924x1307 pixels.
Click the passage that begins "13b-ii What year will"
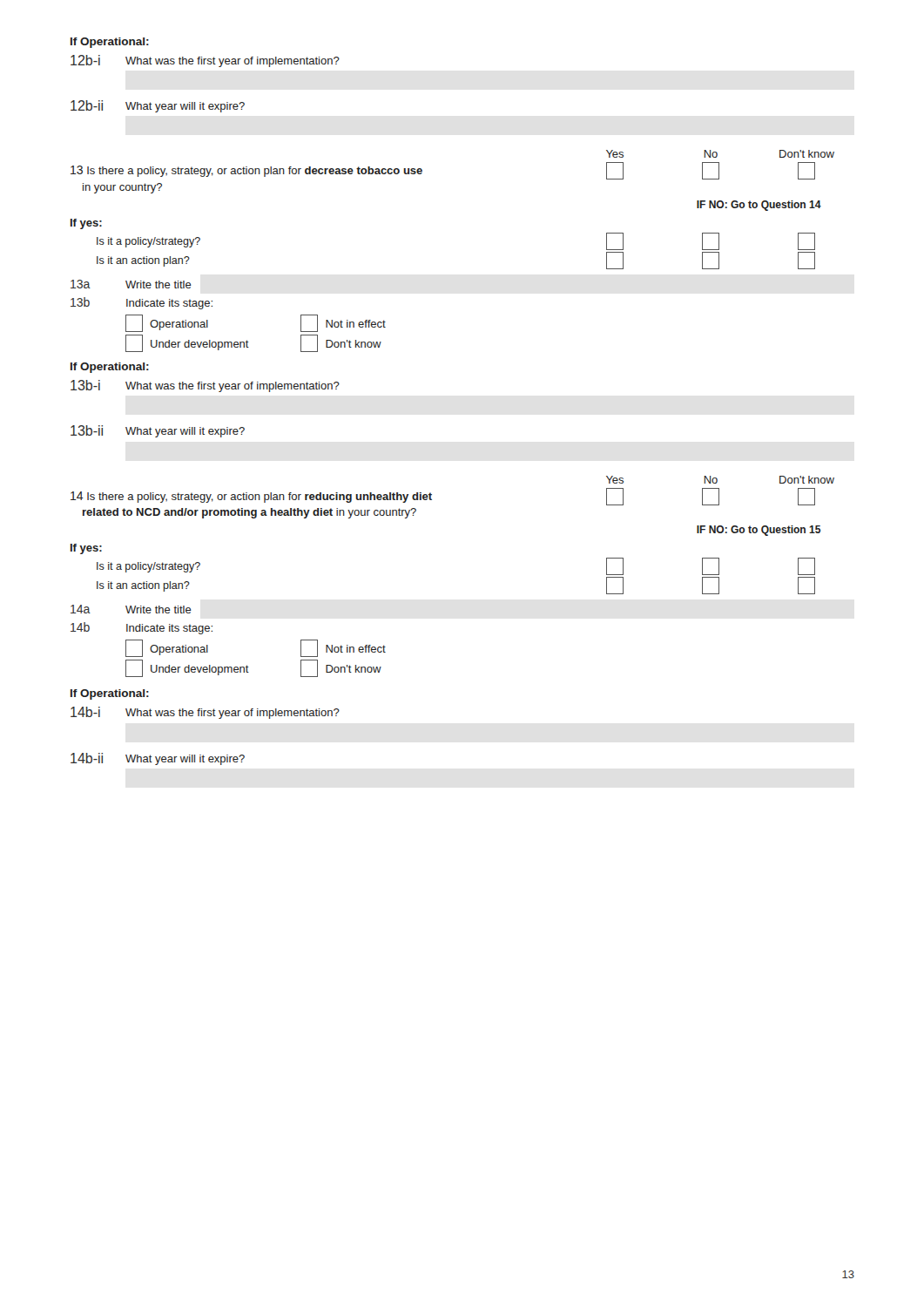click(158, 431)
